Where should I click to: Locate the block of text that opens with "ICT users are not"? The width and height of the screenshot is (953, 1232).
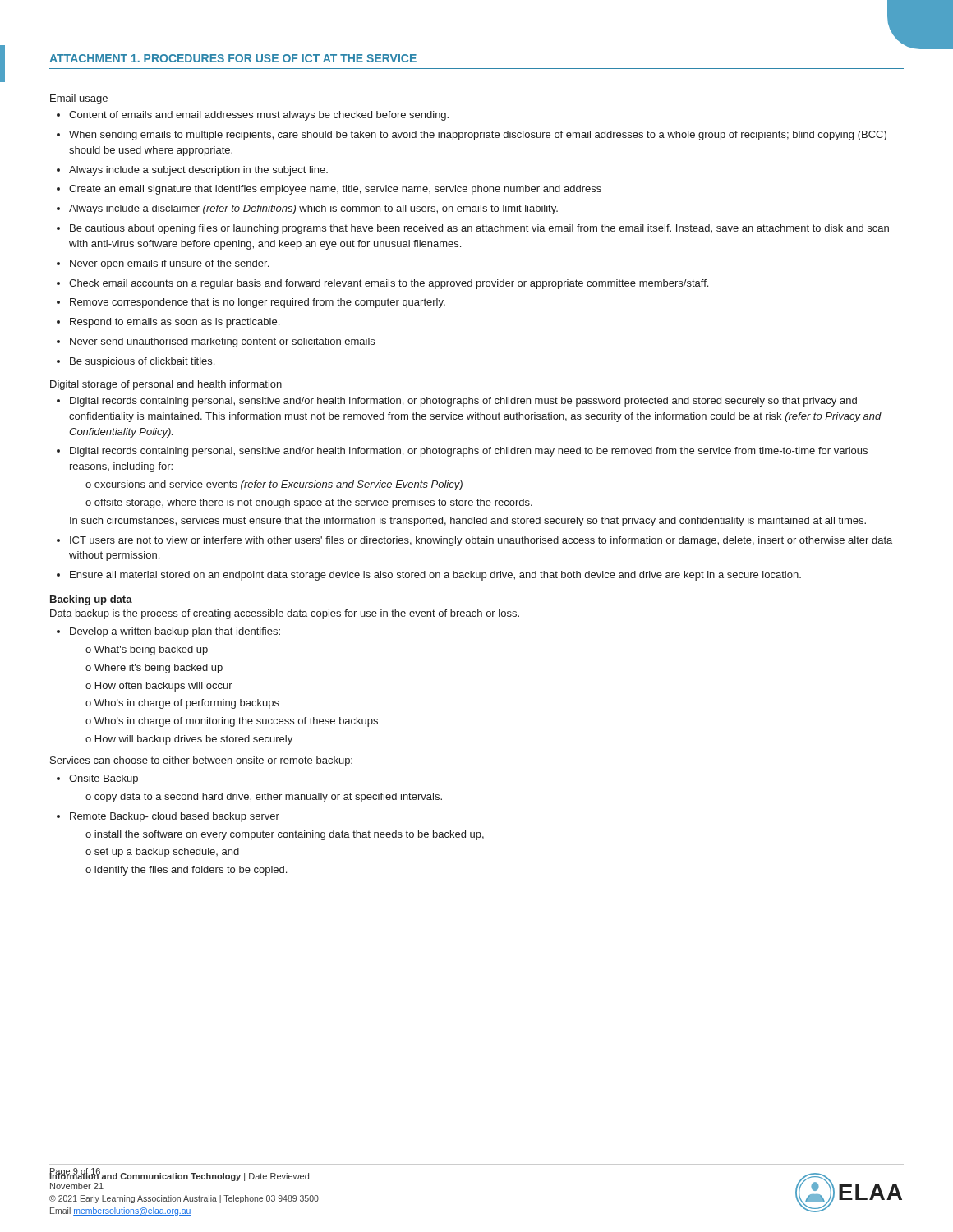click(x=481, y=547)
